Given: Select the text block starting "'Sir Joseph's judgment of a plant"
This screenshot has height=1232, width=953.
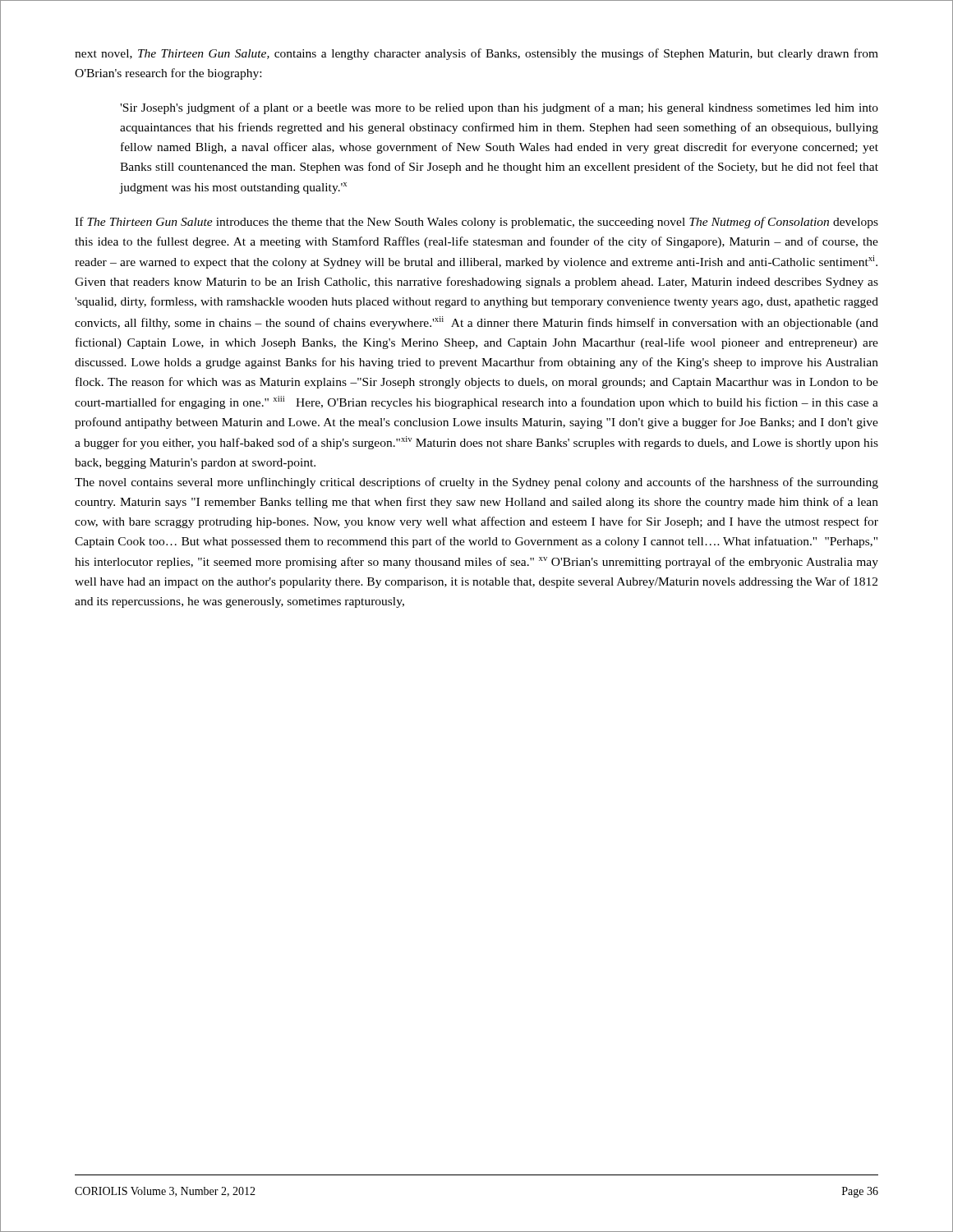Looking at the screenshot, I should pos(499,147).
